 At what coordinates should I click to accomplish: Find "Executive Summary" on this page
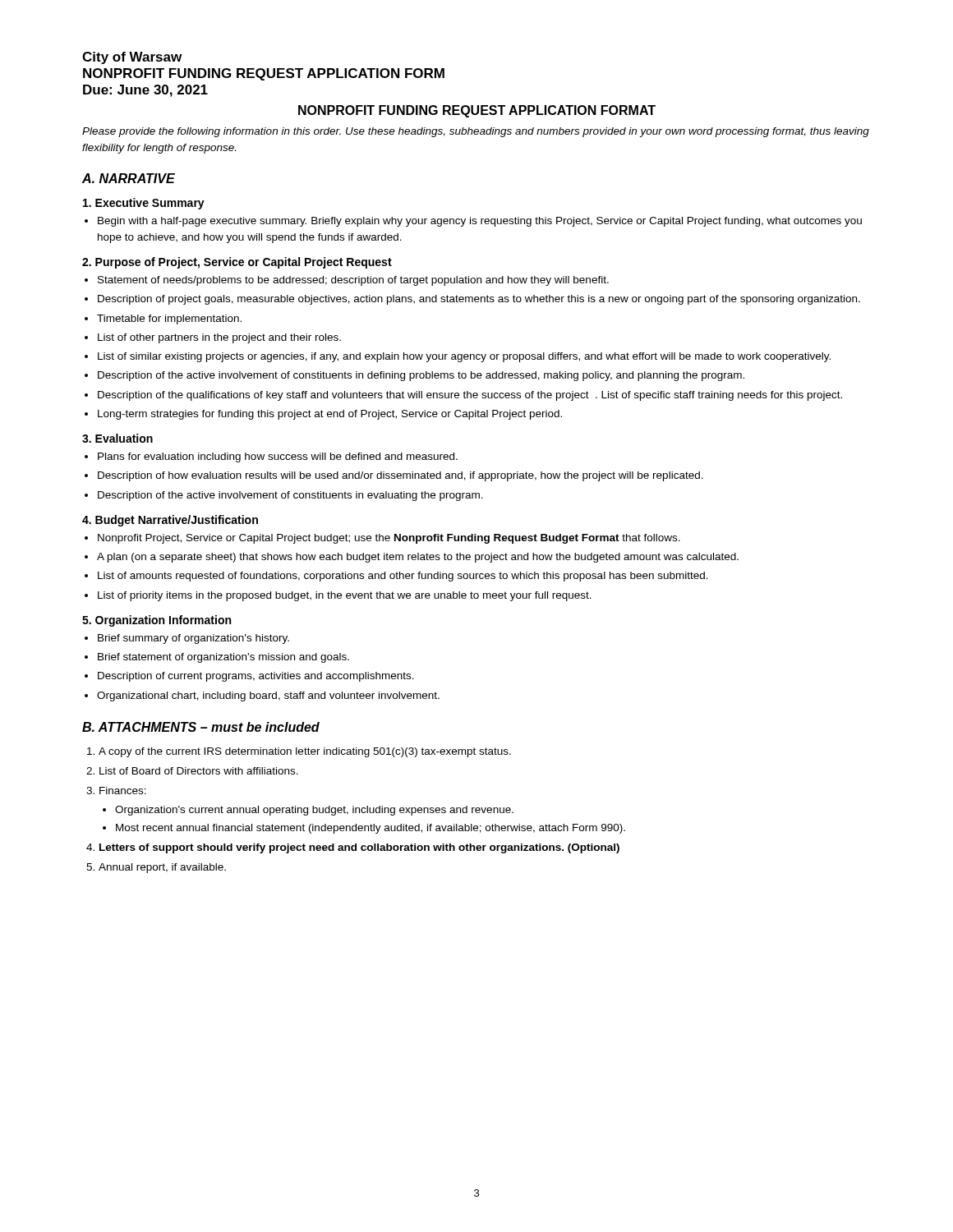[143, 202]
